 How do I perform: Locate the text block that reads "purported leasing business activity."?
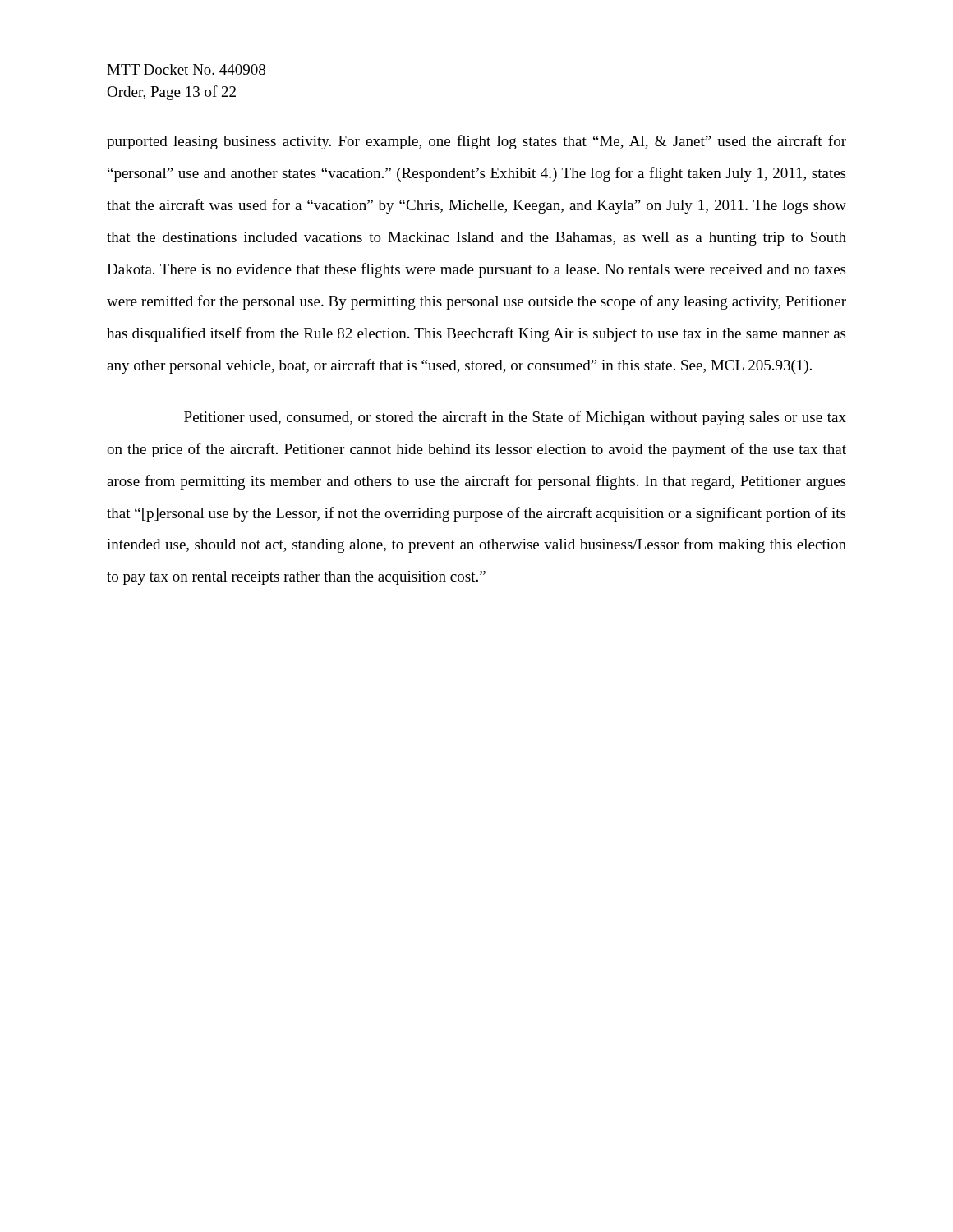(x=476, y=253)
